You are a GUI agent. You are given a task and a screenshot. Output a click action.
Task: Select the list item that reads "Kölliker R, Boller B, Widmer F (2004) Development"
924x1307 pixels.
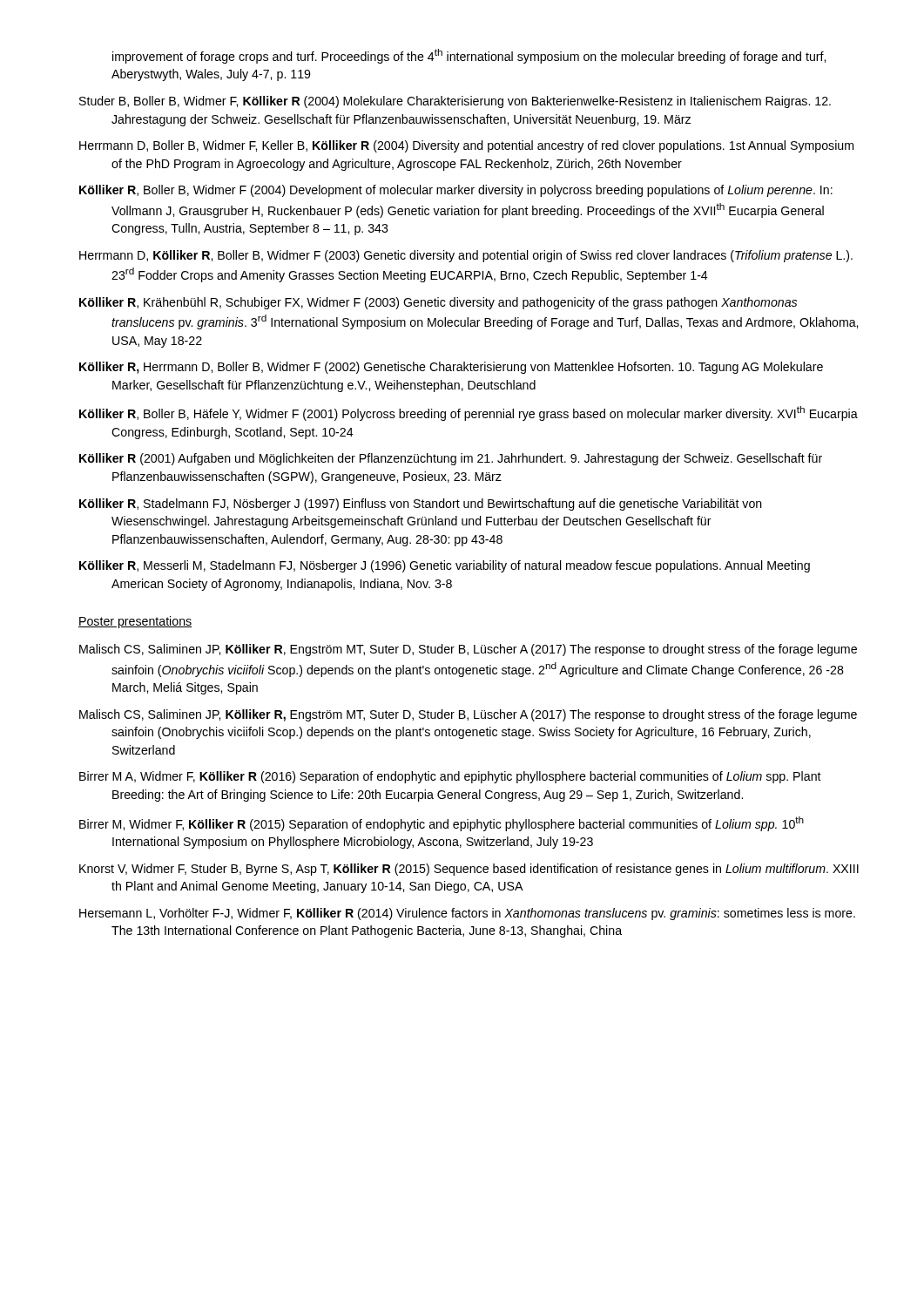[472, 209]
